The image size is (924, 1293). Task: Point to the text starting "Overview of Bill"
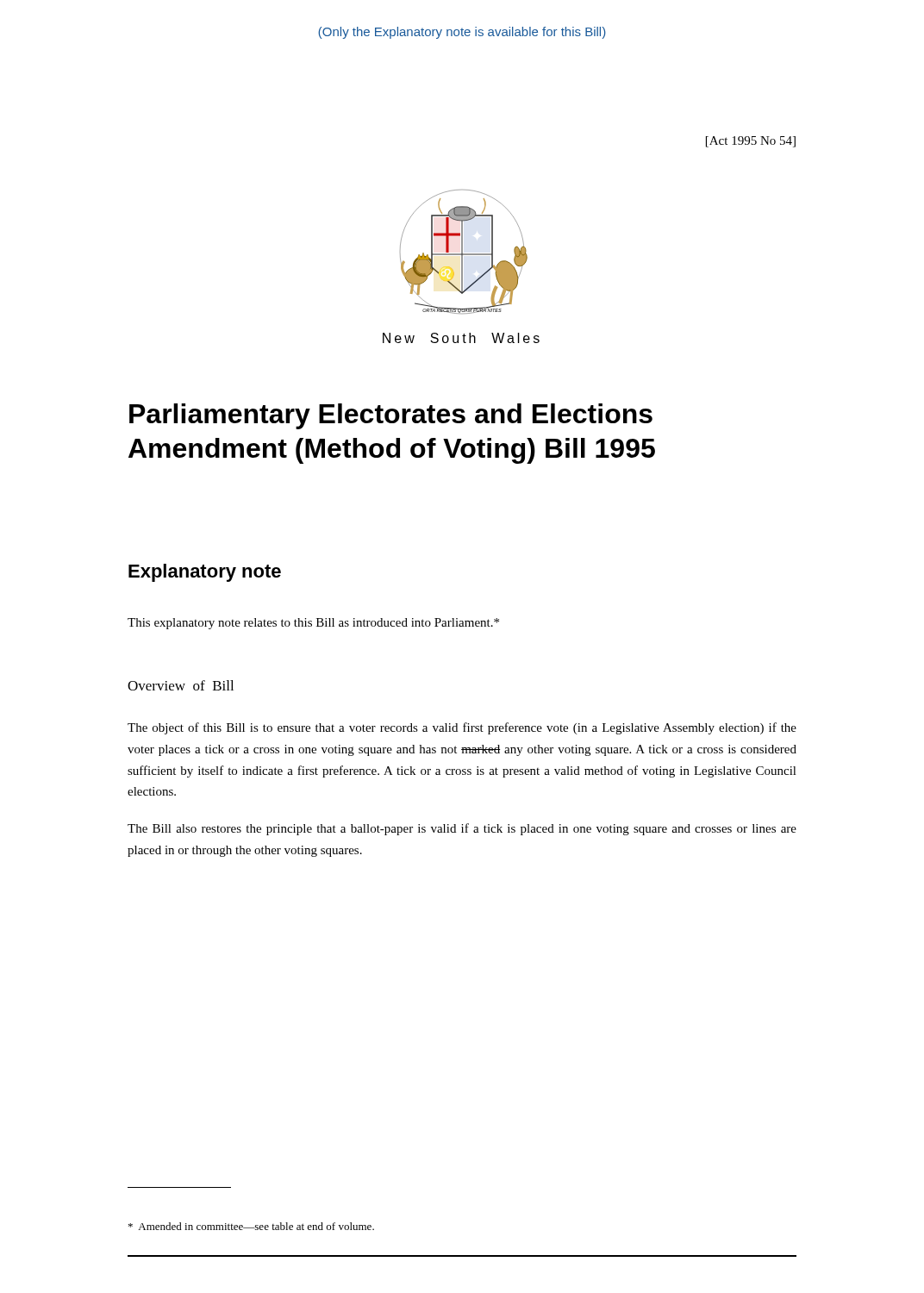tap(181, 685)
